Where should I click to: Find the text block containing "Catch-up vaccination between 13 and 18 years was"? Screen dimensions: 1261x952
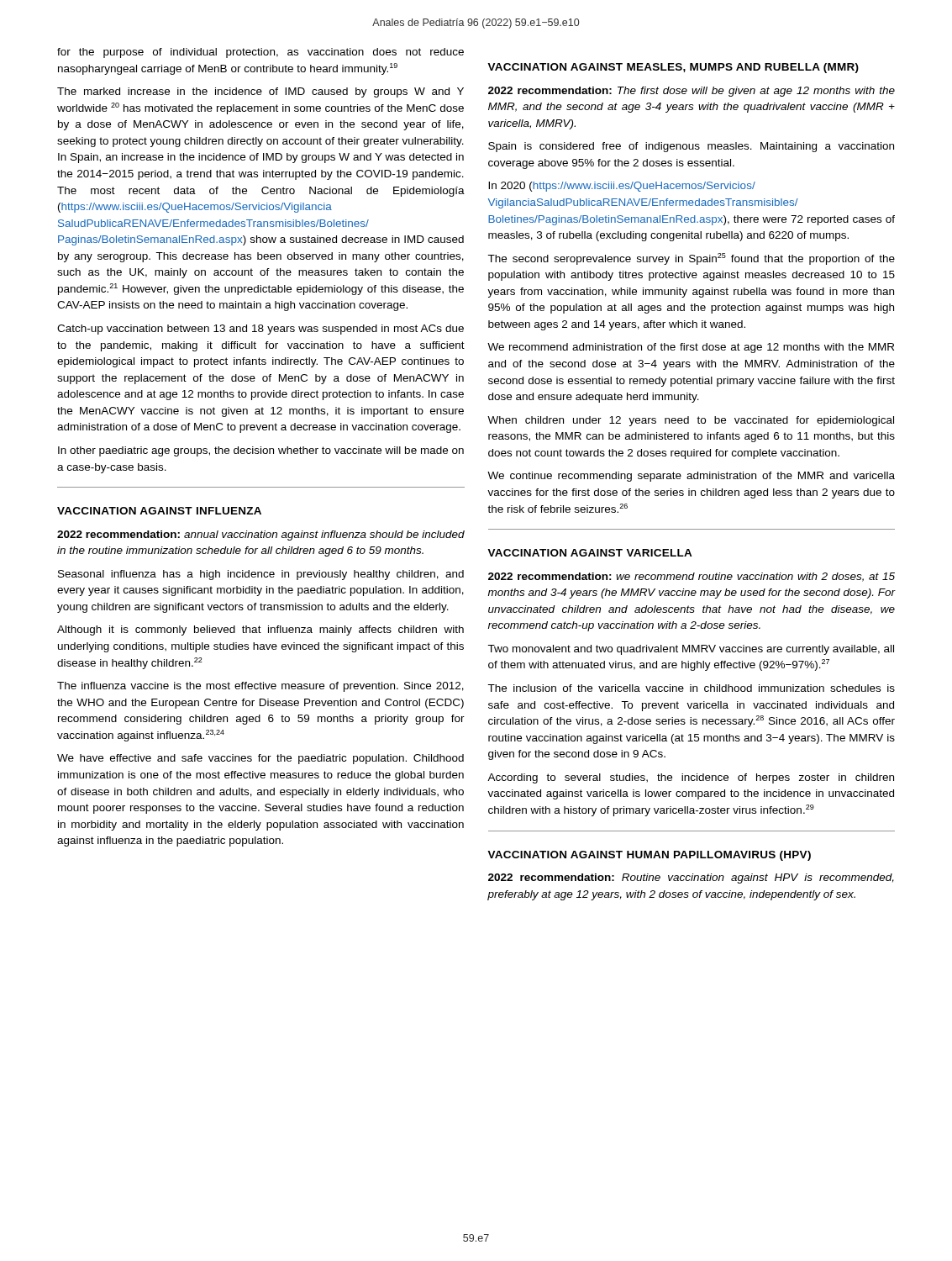tap(261, 378)
